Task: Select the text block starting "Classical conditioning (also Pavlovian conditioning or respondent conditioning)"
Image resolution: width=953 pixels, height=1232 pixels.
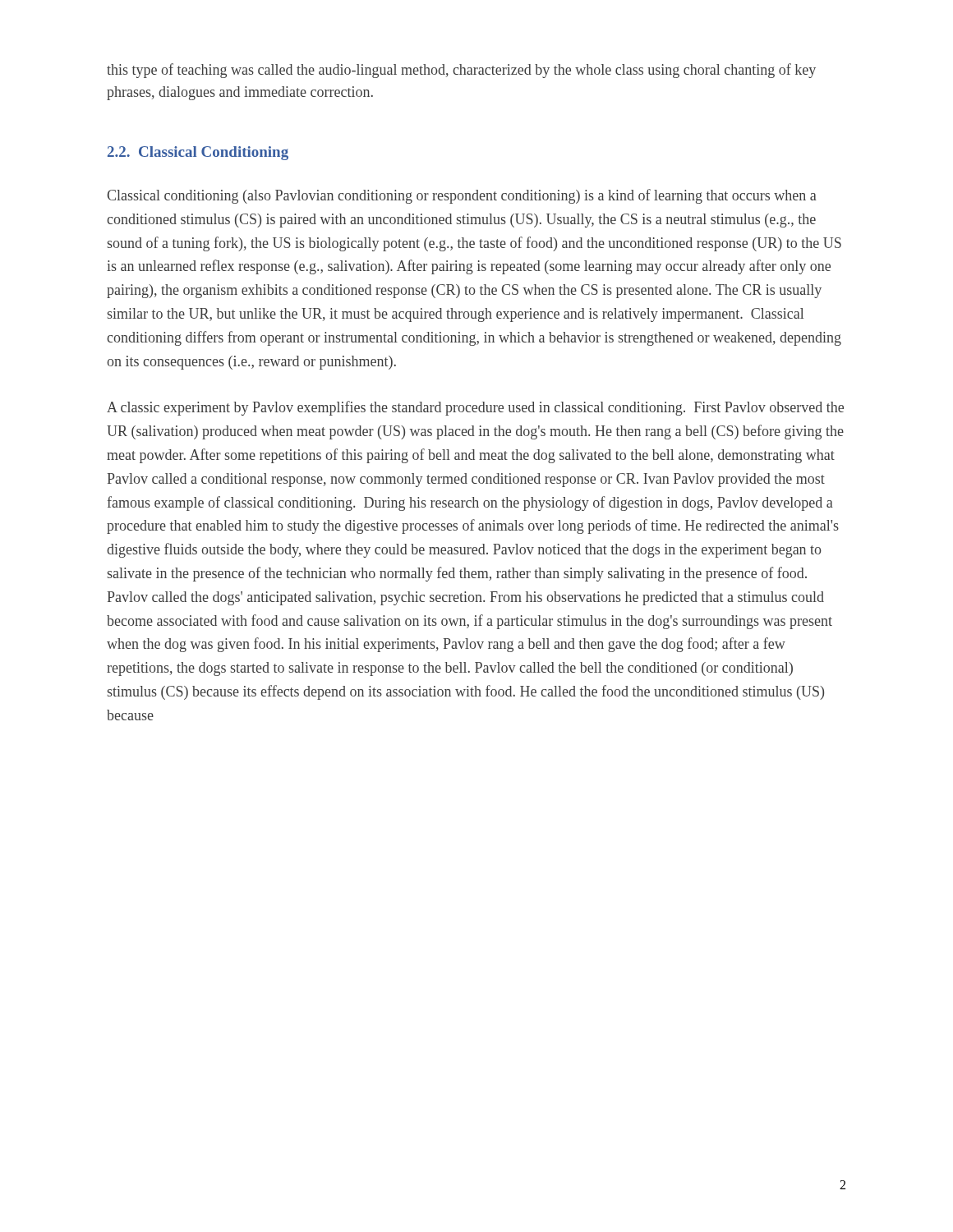Action: coord(474,278)
